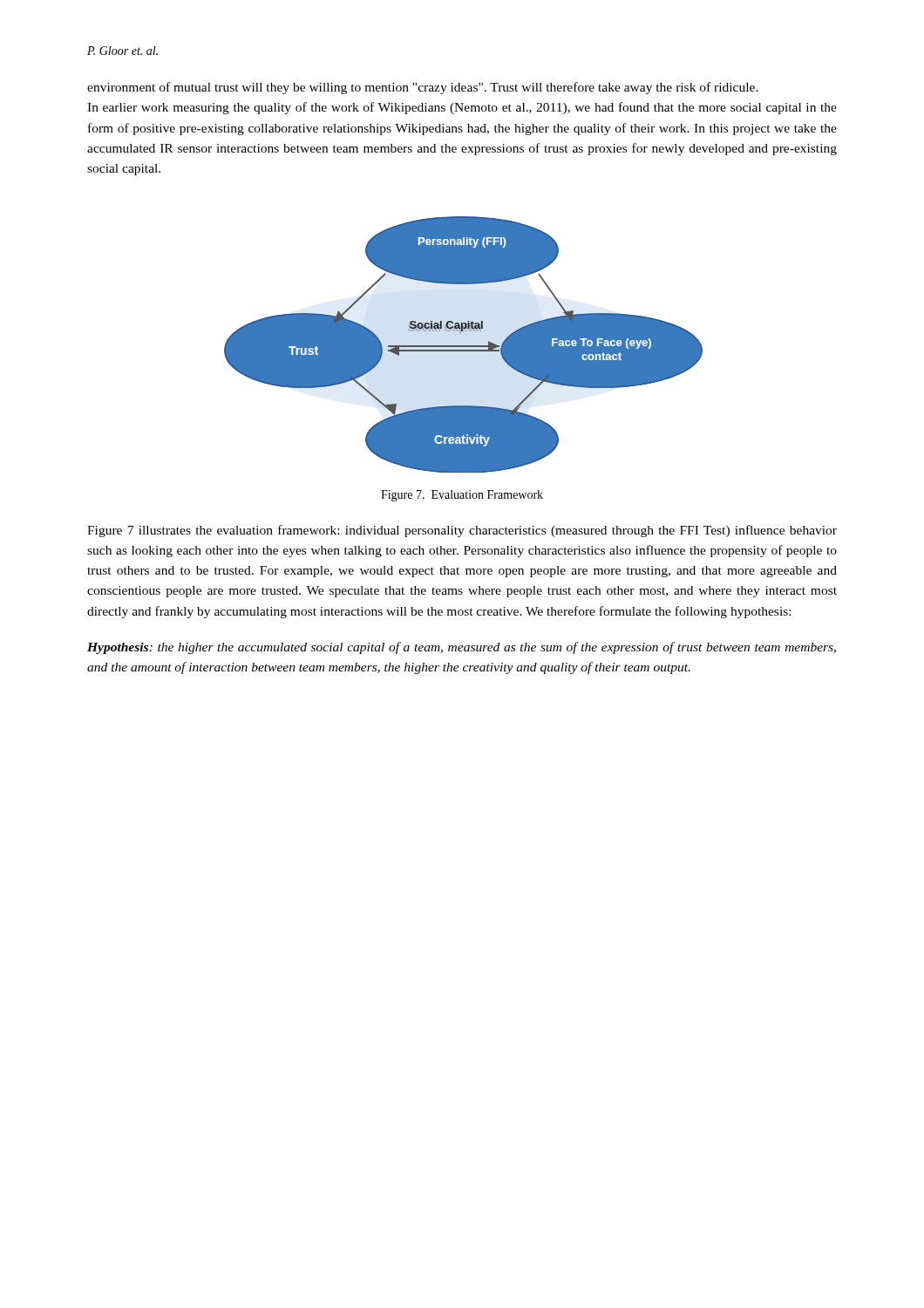Point to "Figure 7. Evaluation Framework"
This screenshot has height=1308, width=924.
point(462,494)
